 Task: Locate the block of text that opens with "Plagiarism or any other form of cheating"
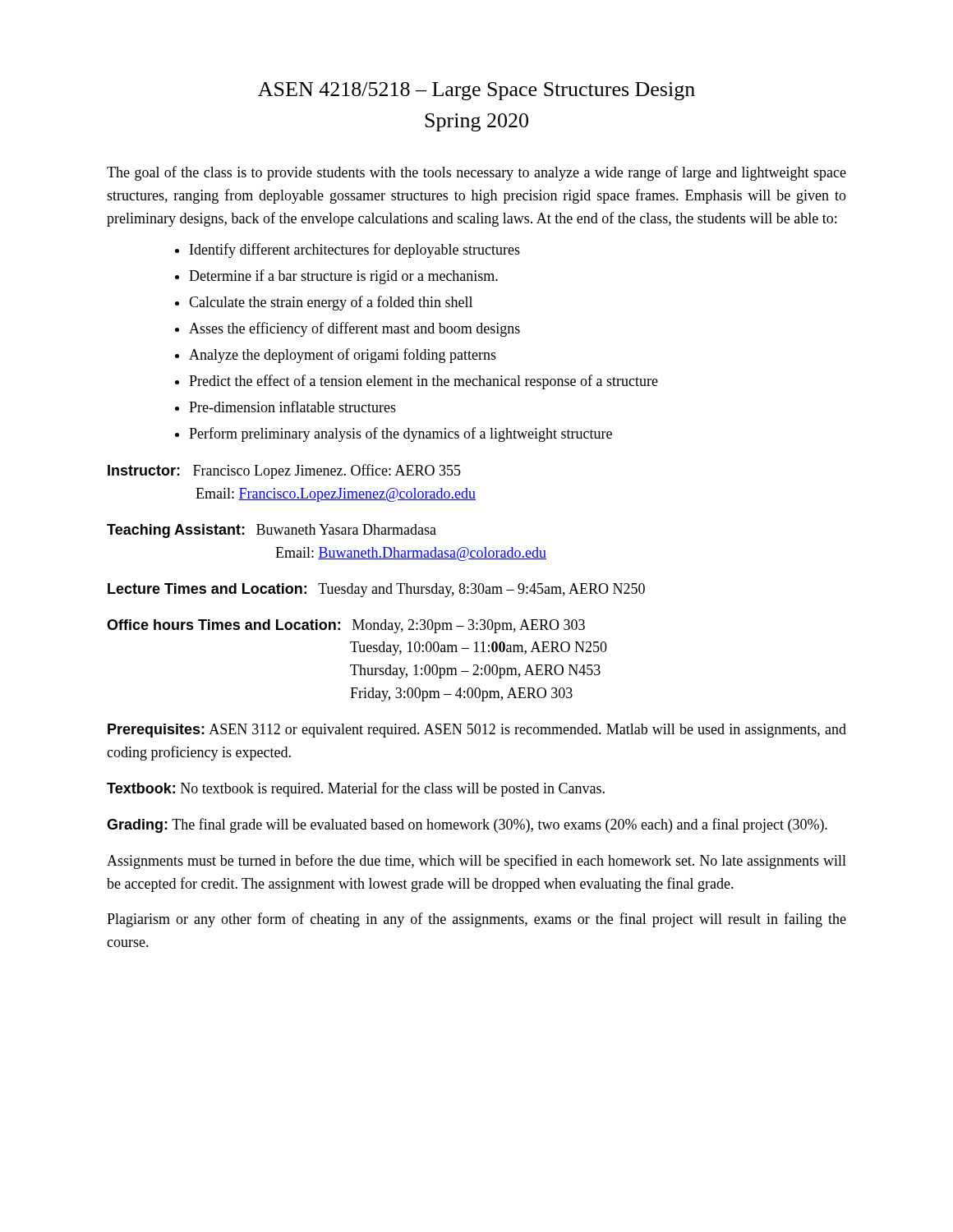point(476,931)
